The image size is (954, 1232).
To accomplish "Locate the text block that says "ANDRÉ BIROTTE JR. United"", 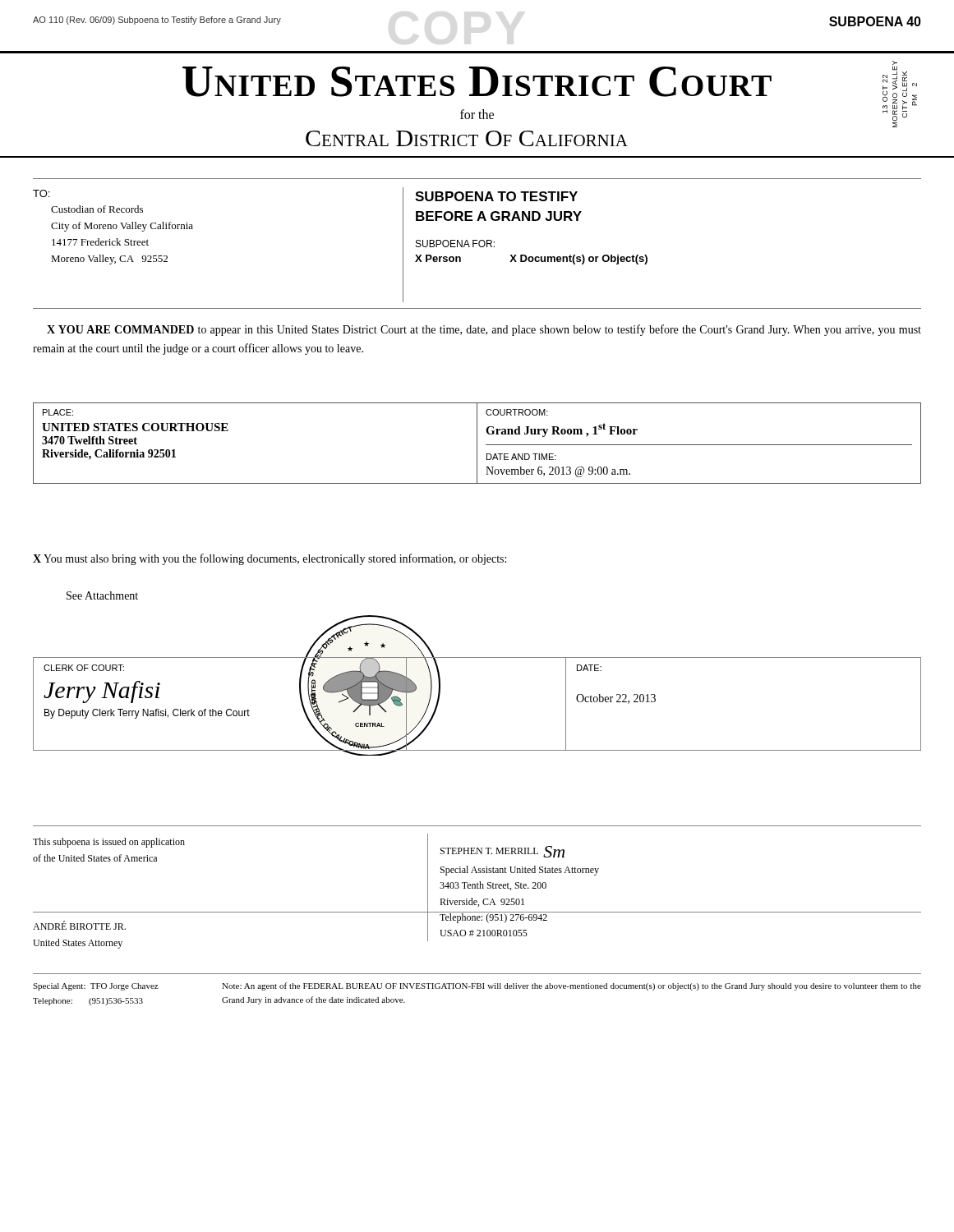I will click(80, 935).
